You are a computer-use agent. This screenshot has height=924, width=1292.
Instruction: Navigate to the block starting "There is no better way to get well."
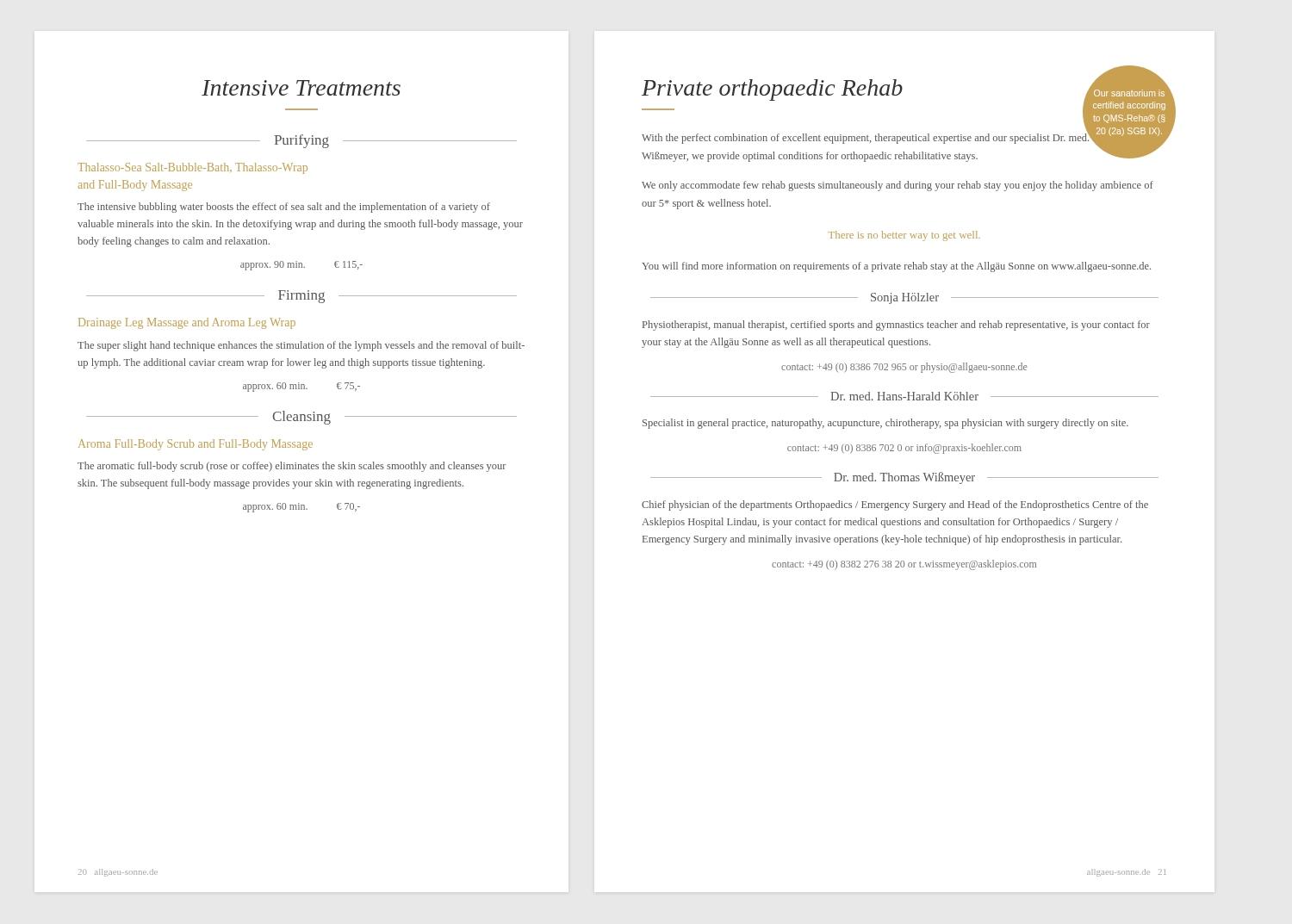point(904,235)
